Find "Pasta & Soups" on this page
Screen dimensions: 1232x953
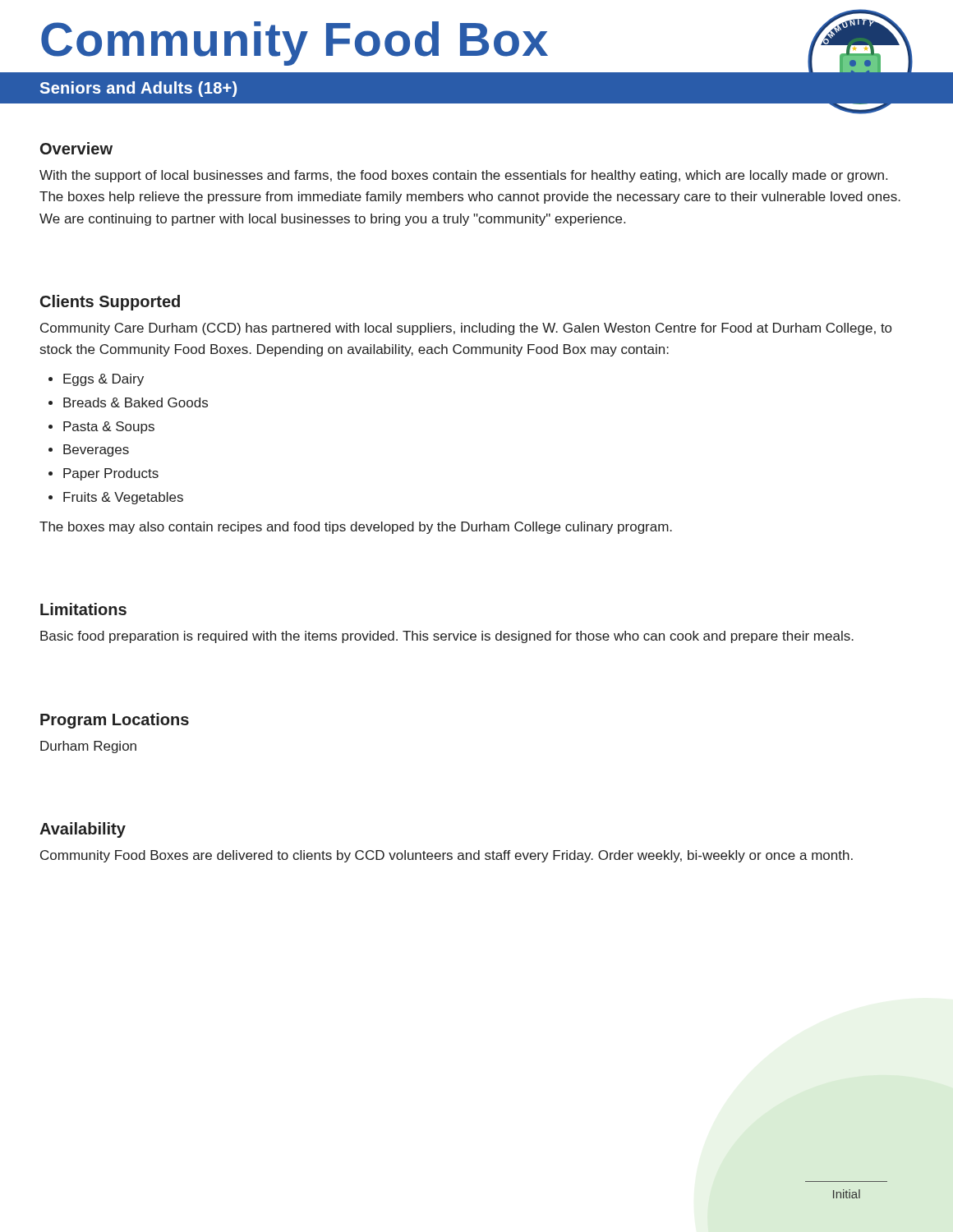pos(109,426)
